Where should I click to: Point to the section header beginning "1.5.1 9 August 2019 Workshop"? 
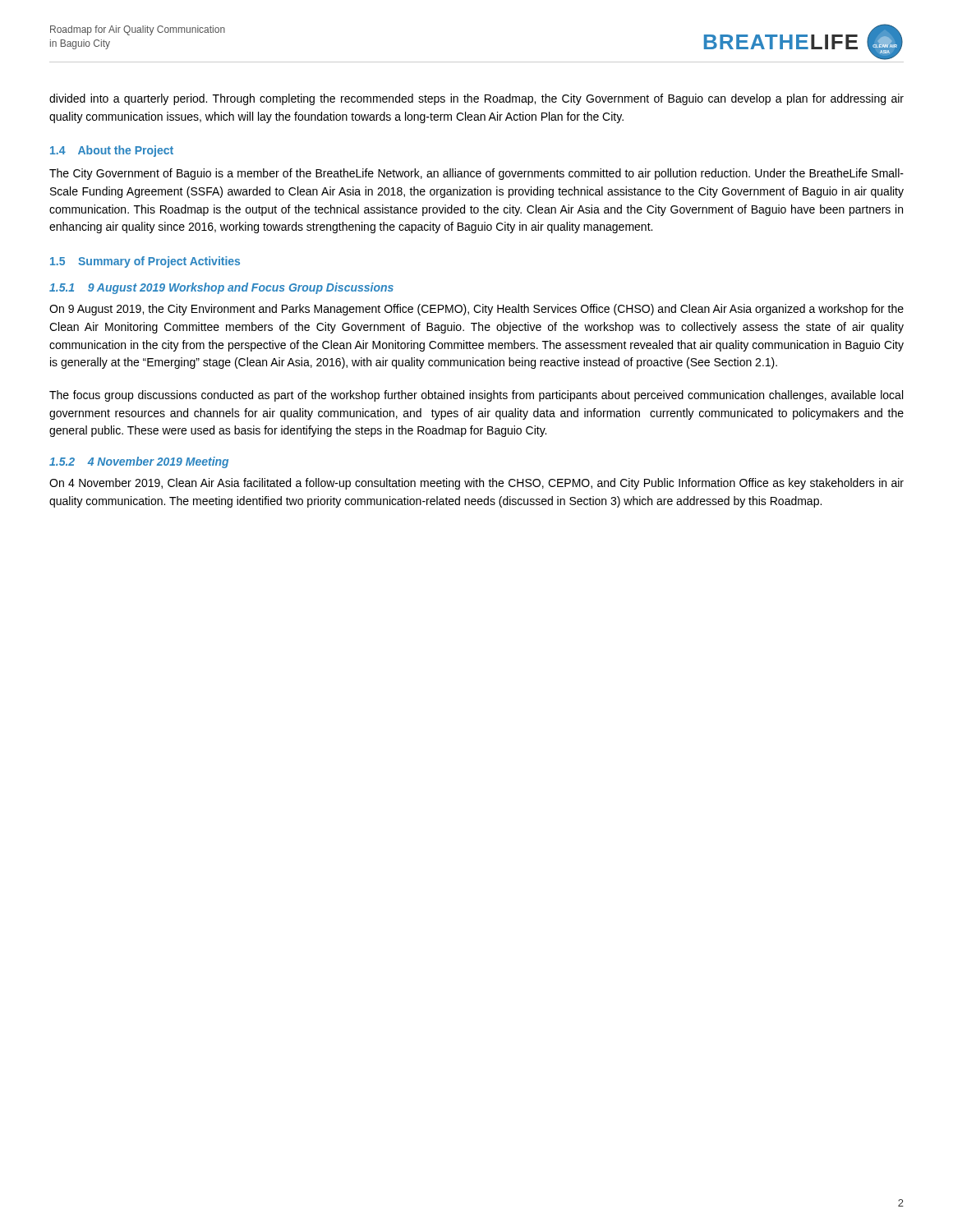click(x=222, y=288)
